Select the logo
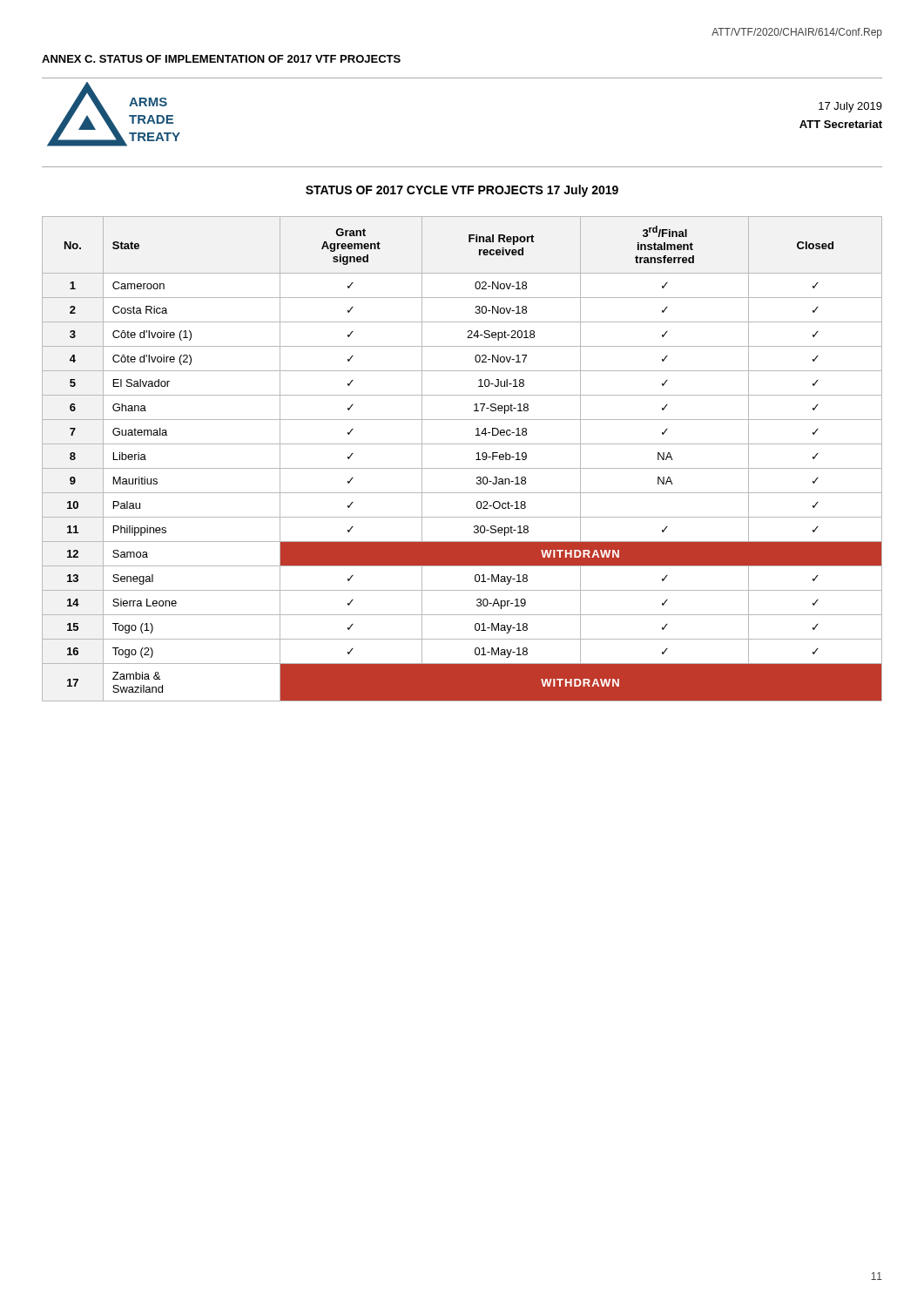This screenshot has width=924, height=1307. click(138, 116)
